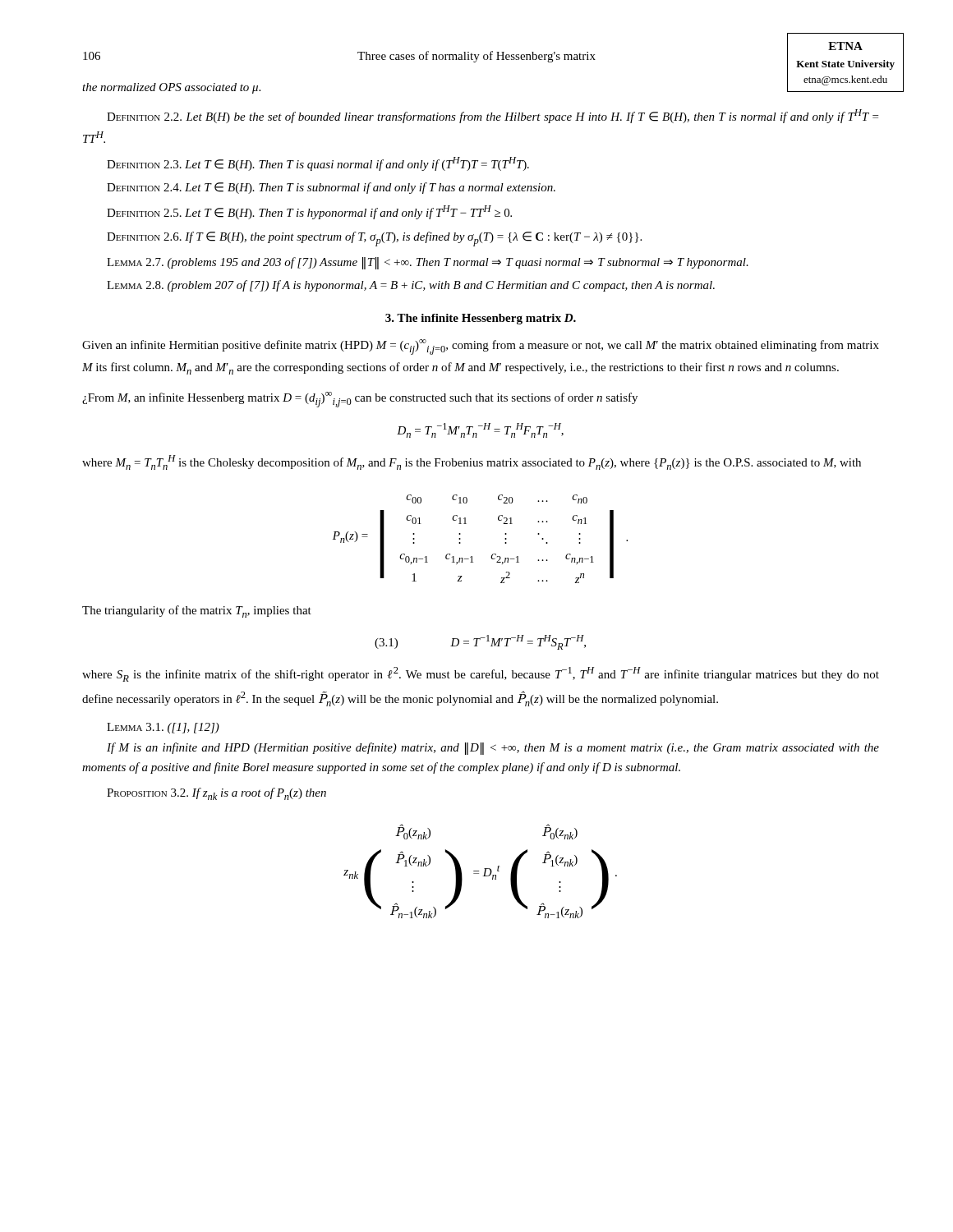Navigate to the region starting "where Mn = TnTnH is the Cholesky decomposition"

click(x=472, y=462)
